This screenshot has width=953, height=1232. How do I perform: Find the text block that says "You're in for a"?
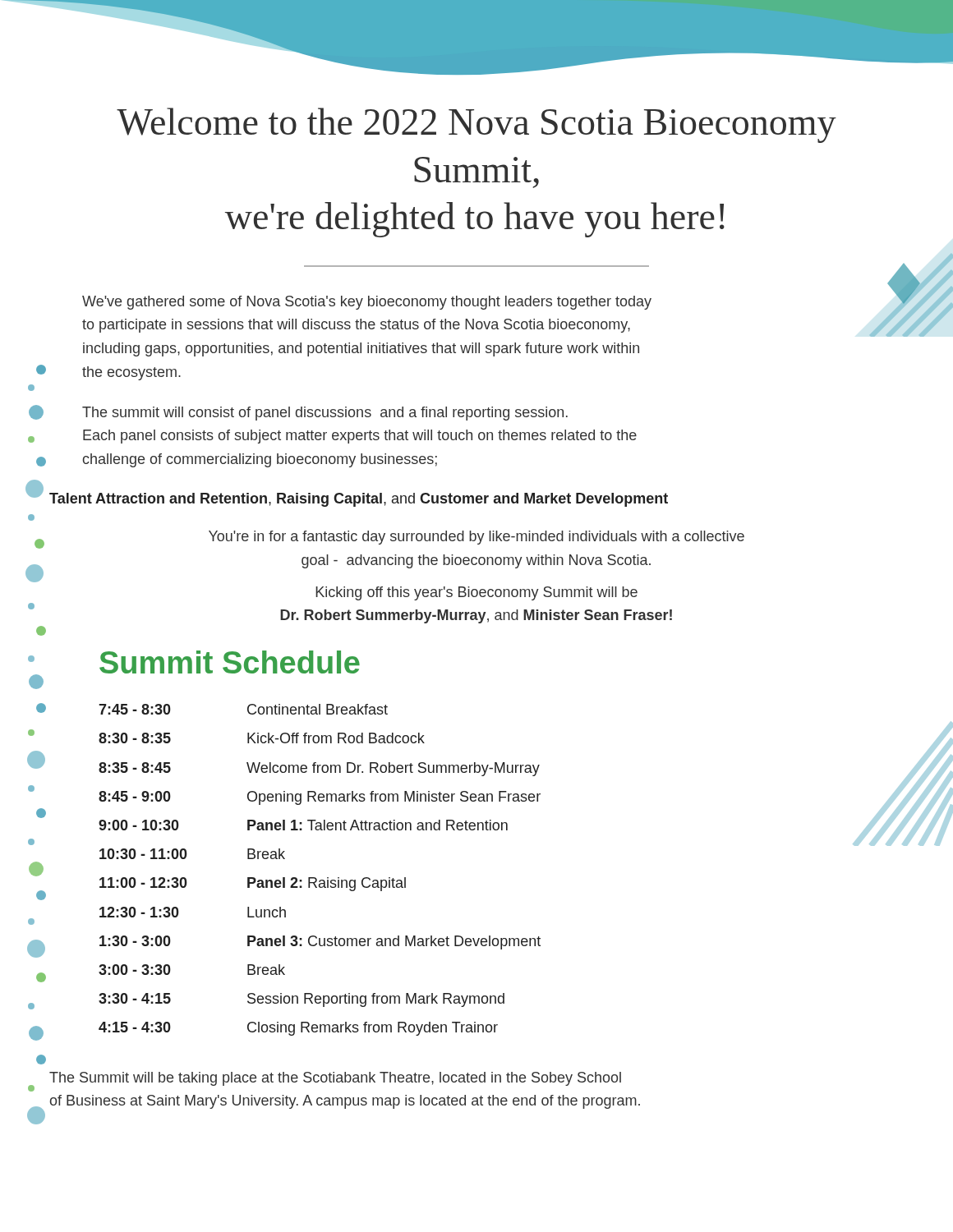coord(476,548)
